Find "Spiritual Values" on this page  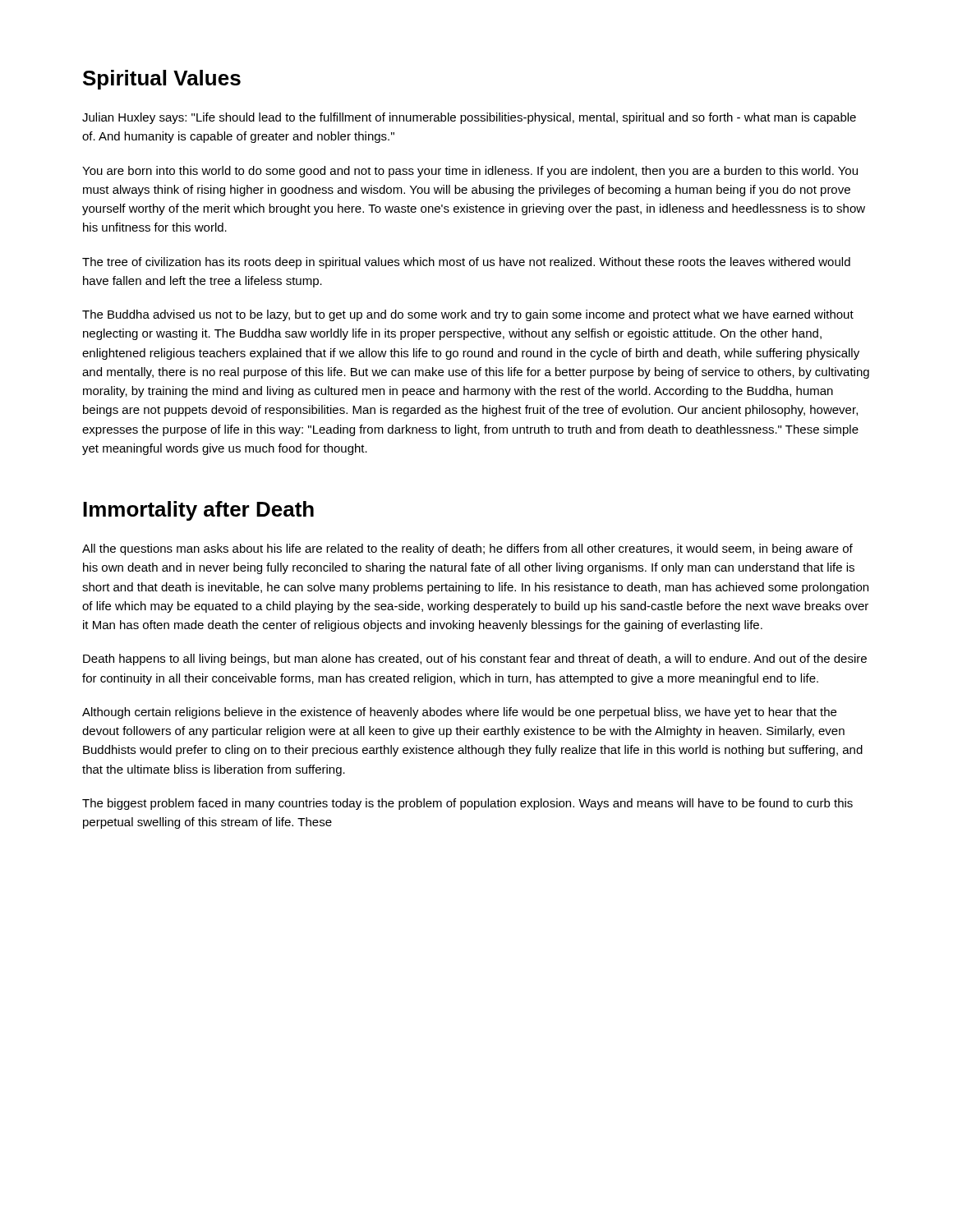[x=162, y=78]
